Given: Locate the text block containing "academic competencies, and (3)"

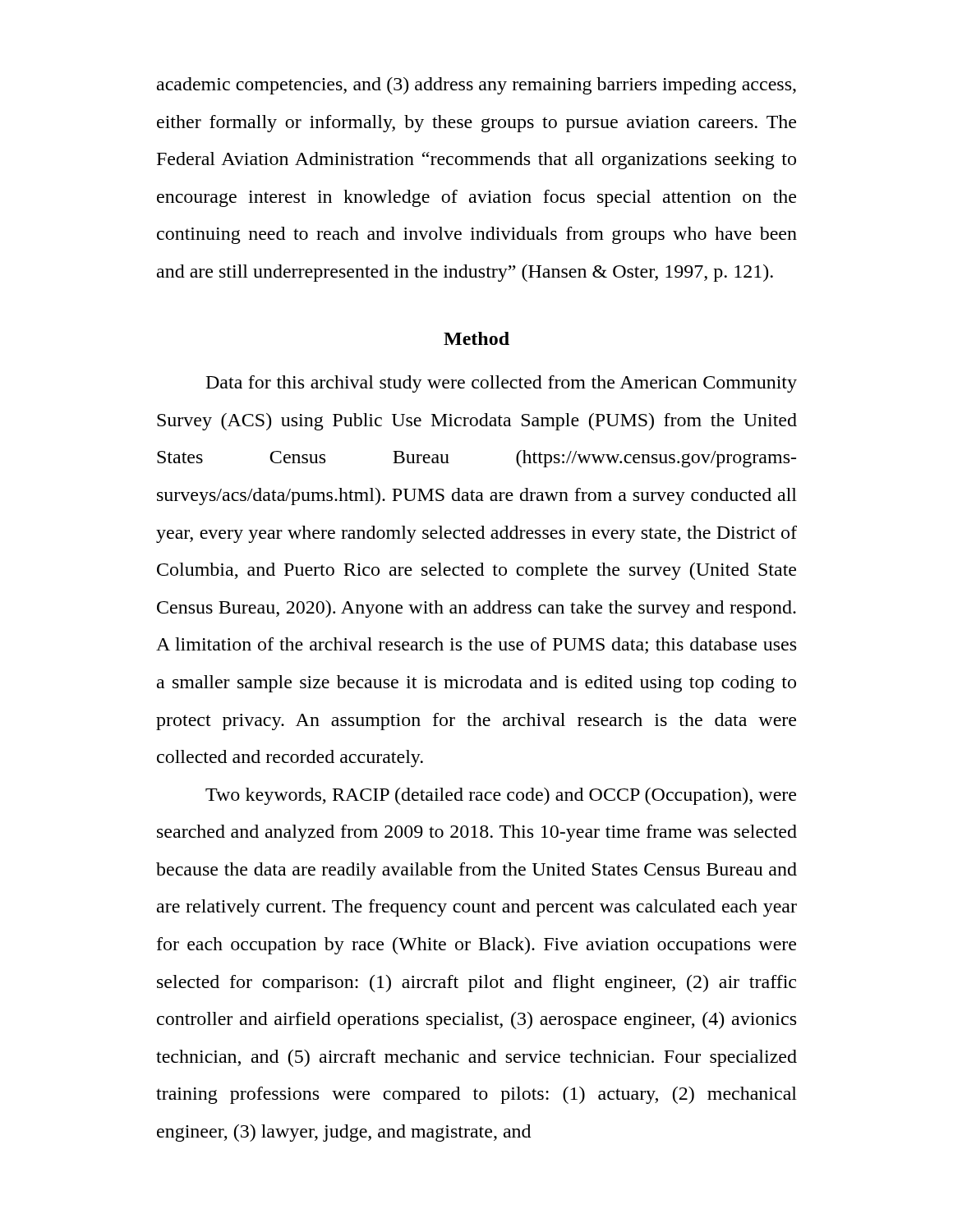Looking at the screenshot, I should click(476, 86).
